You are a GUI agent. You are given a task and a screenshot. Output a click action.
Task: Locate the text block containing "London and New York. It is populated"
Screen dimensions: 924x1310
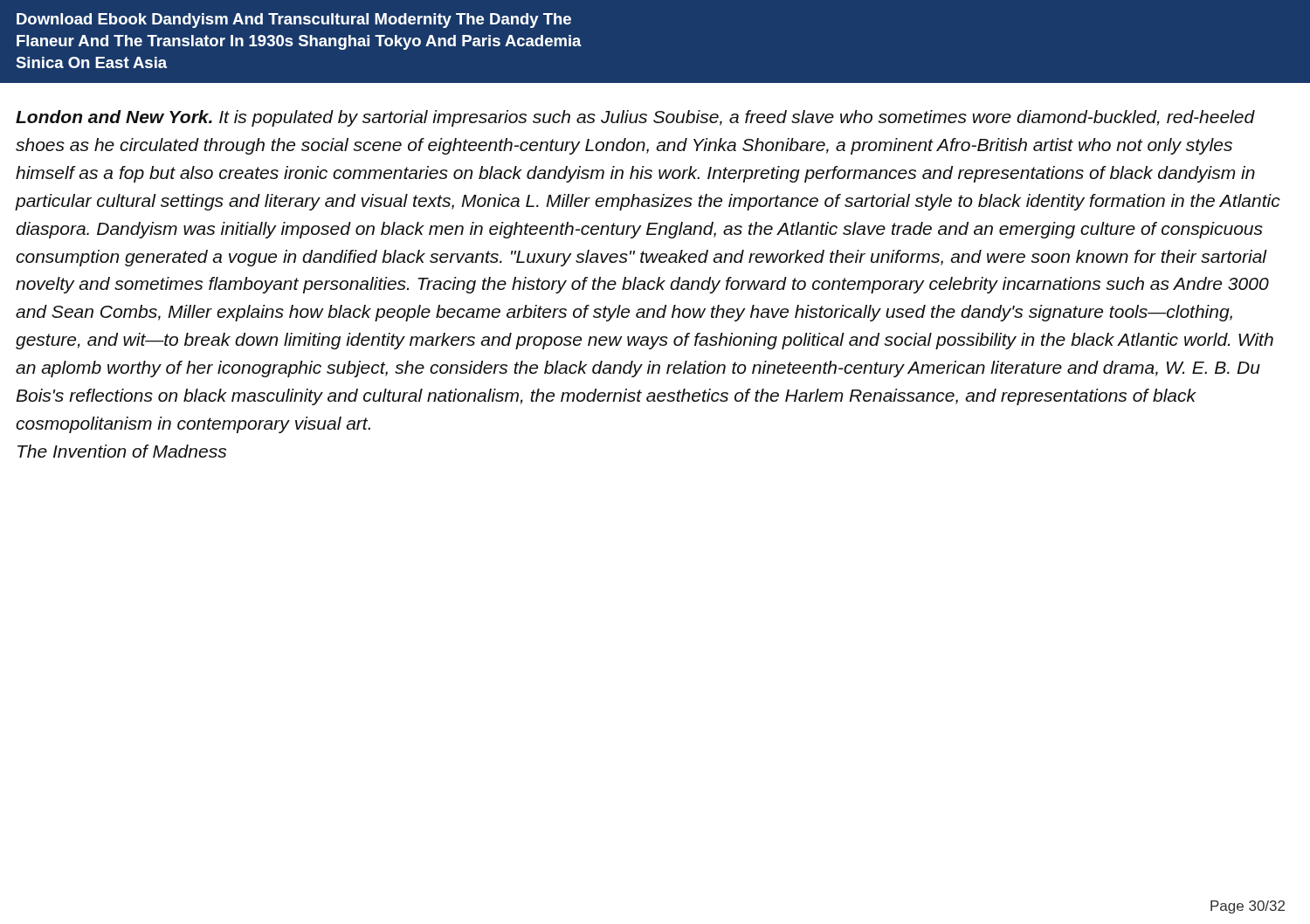coord(648,284)
